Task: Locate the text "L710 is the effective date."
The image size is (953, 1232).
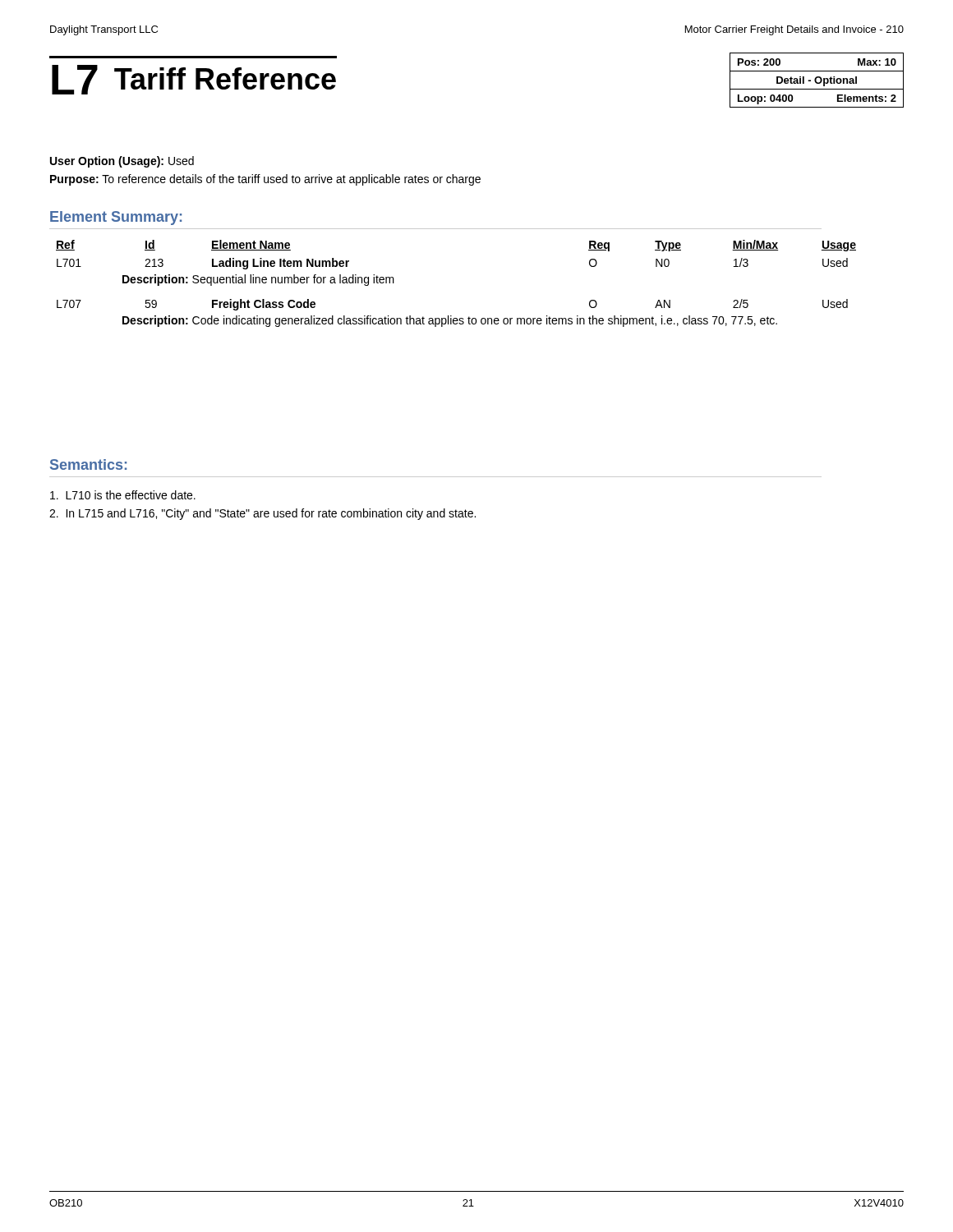Action: click(123, 495)
